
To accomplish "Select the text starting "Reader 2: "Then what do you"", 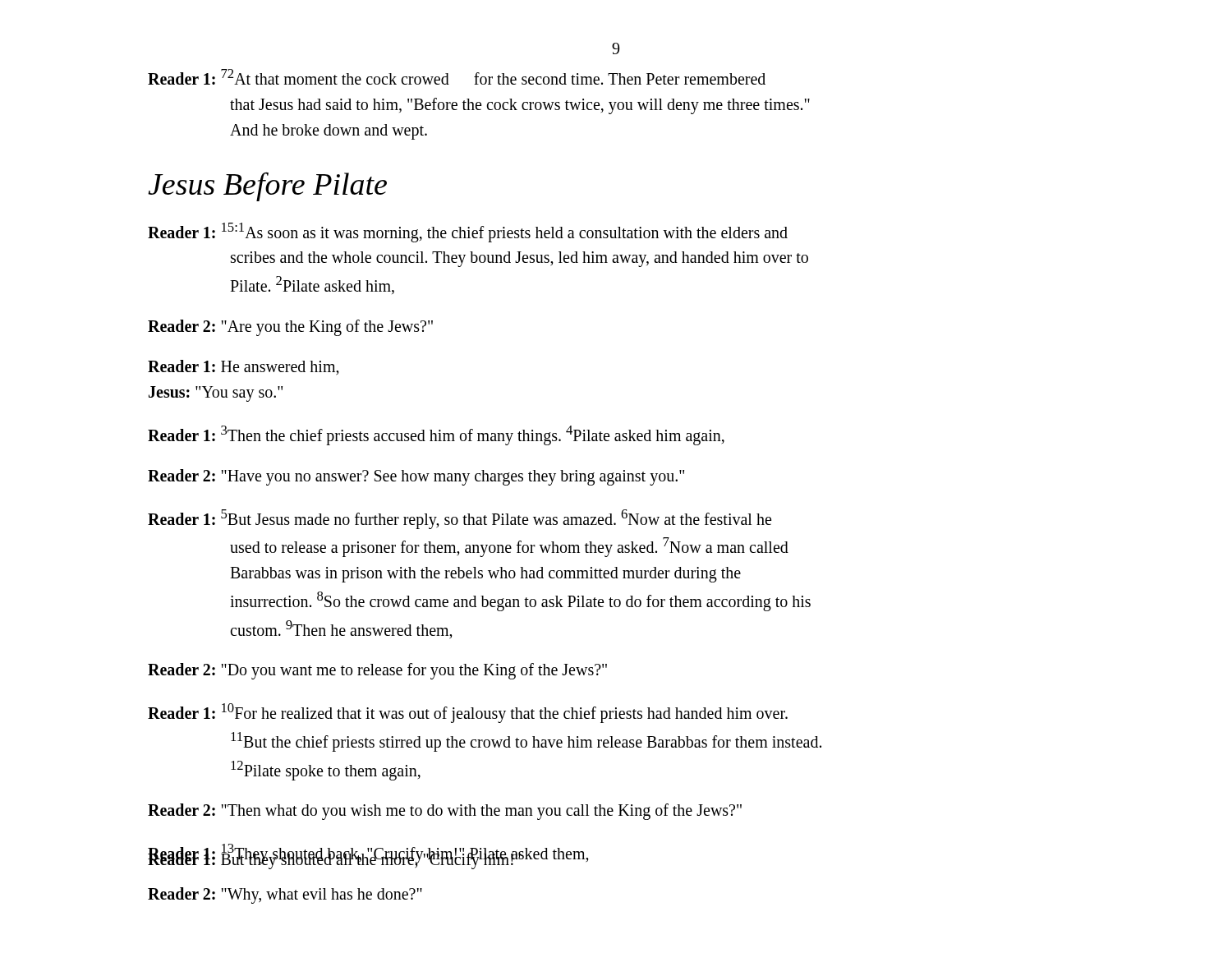I will pos(445,810).
